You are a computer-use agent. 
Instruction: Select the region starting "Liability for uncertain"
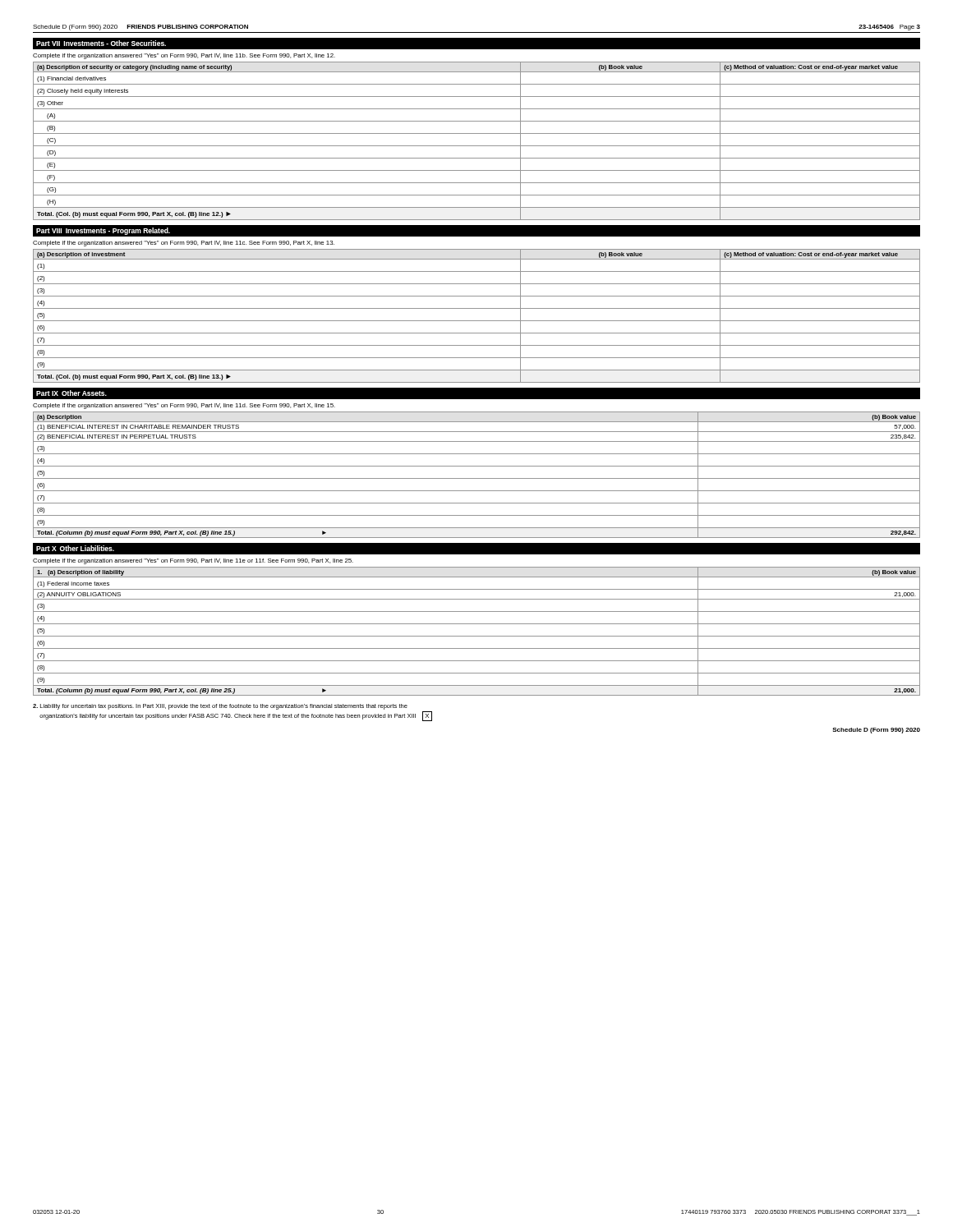tap(232, 711)
